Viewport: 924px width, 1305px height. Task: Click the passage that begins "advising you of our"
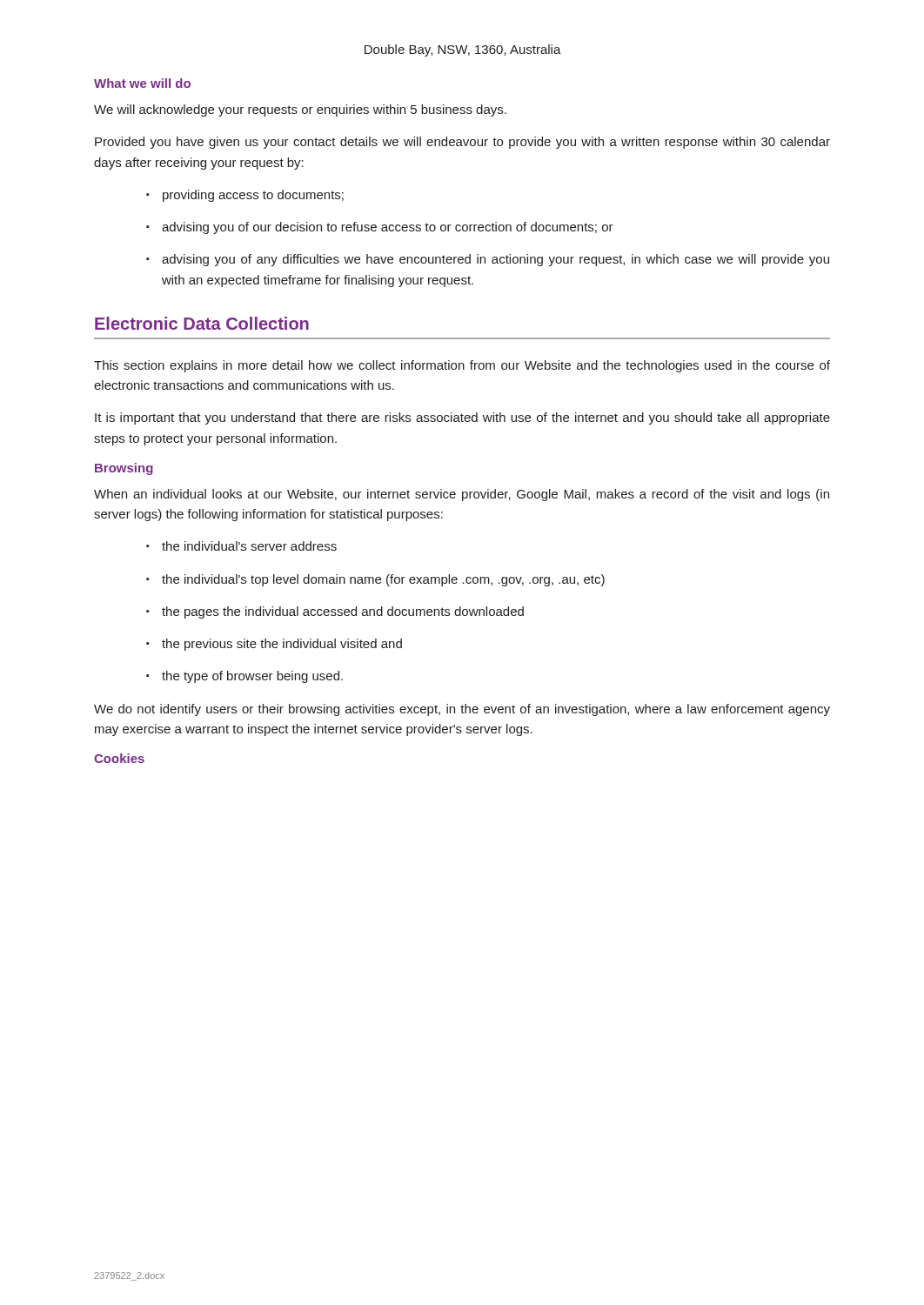[387, 227]
